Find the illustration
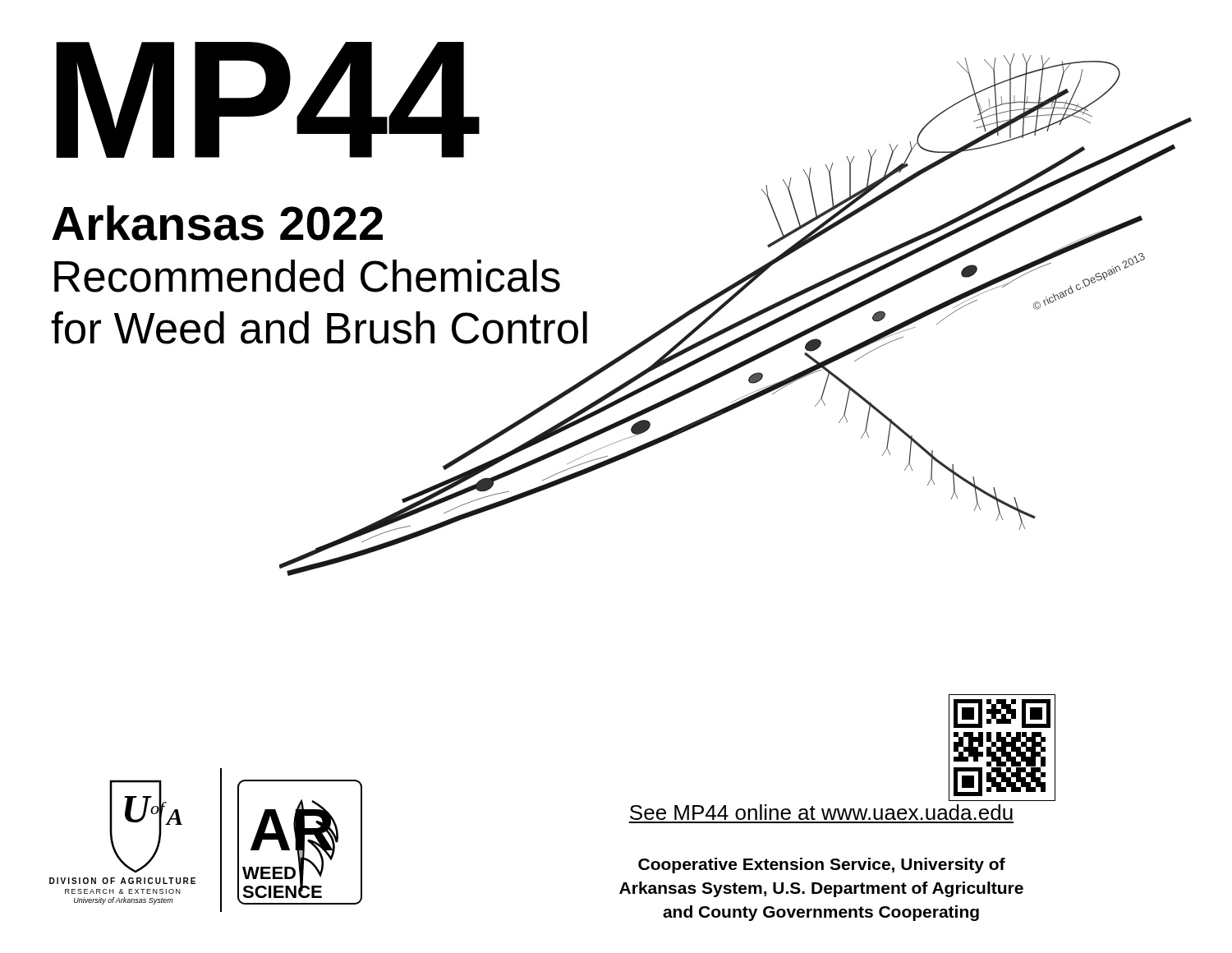Image resolution: width=1232 pixels, height=953 pixels. coord(739,304)
